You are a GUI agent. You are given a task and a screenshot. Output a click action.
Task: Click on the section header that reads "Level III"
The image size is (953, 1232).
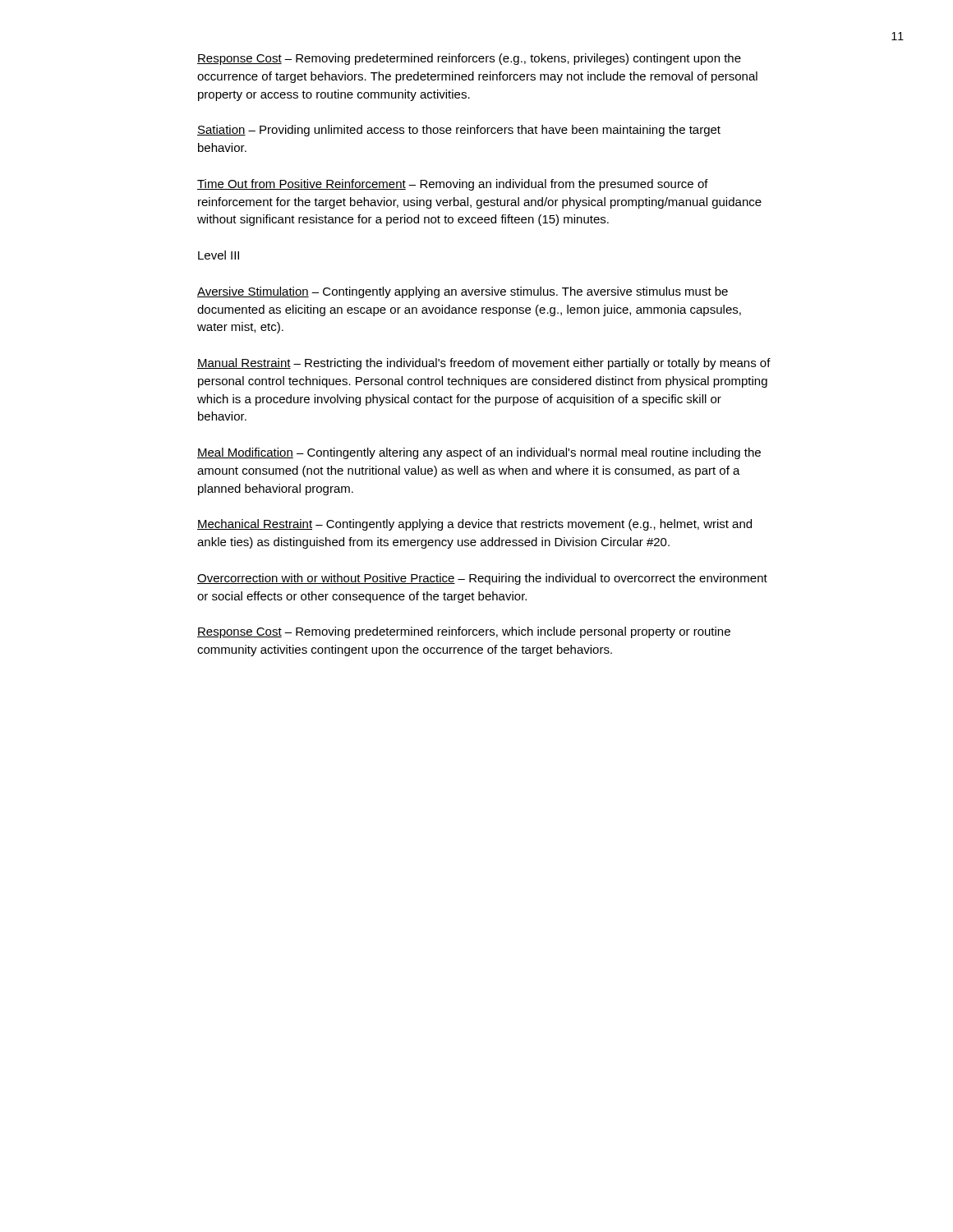point(219,255)
